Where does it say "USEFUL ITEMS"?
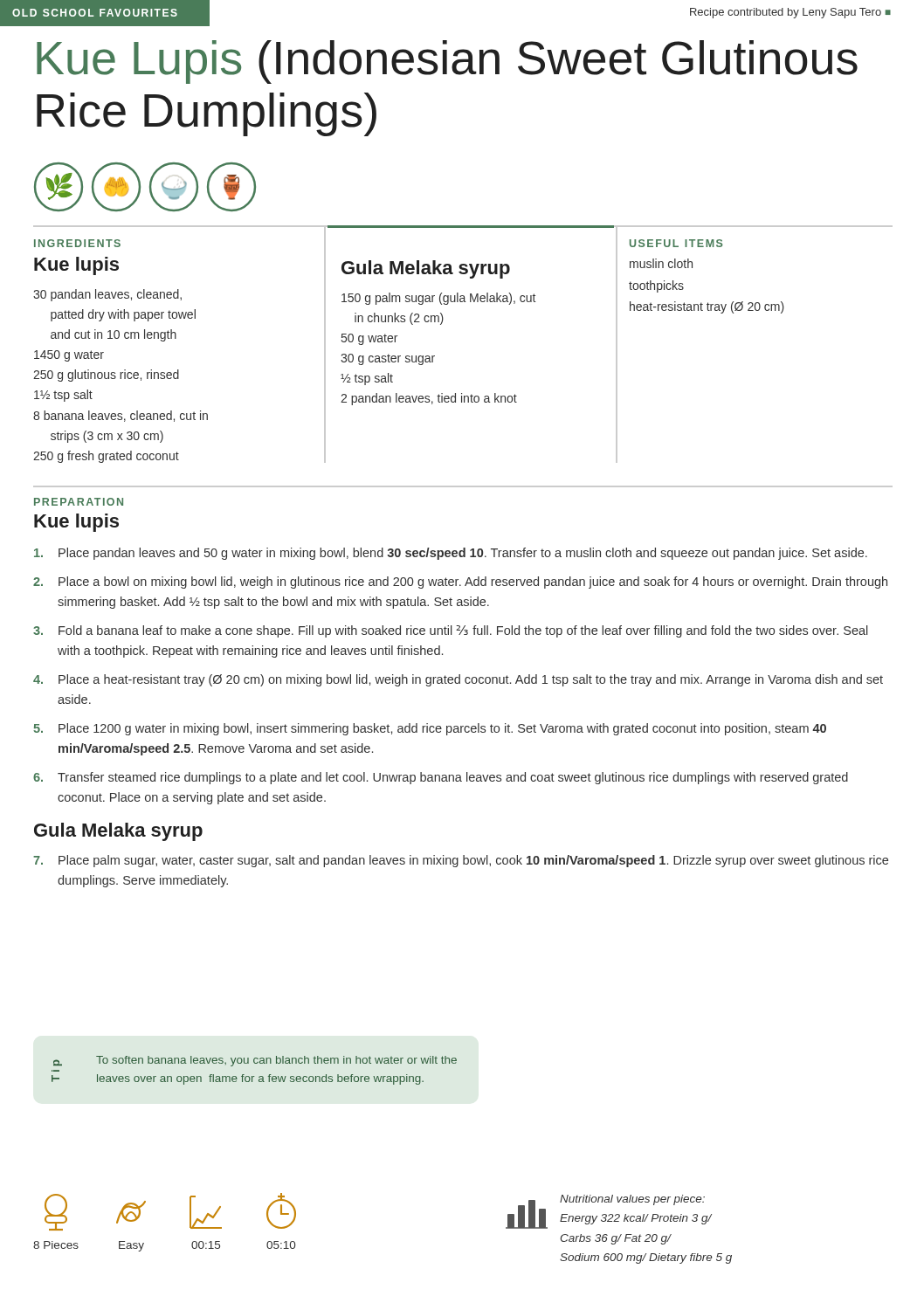This screenshot has width=924, height=1310. tap(677, 244)
